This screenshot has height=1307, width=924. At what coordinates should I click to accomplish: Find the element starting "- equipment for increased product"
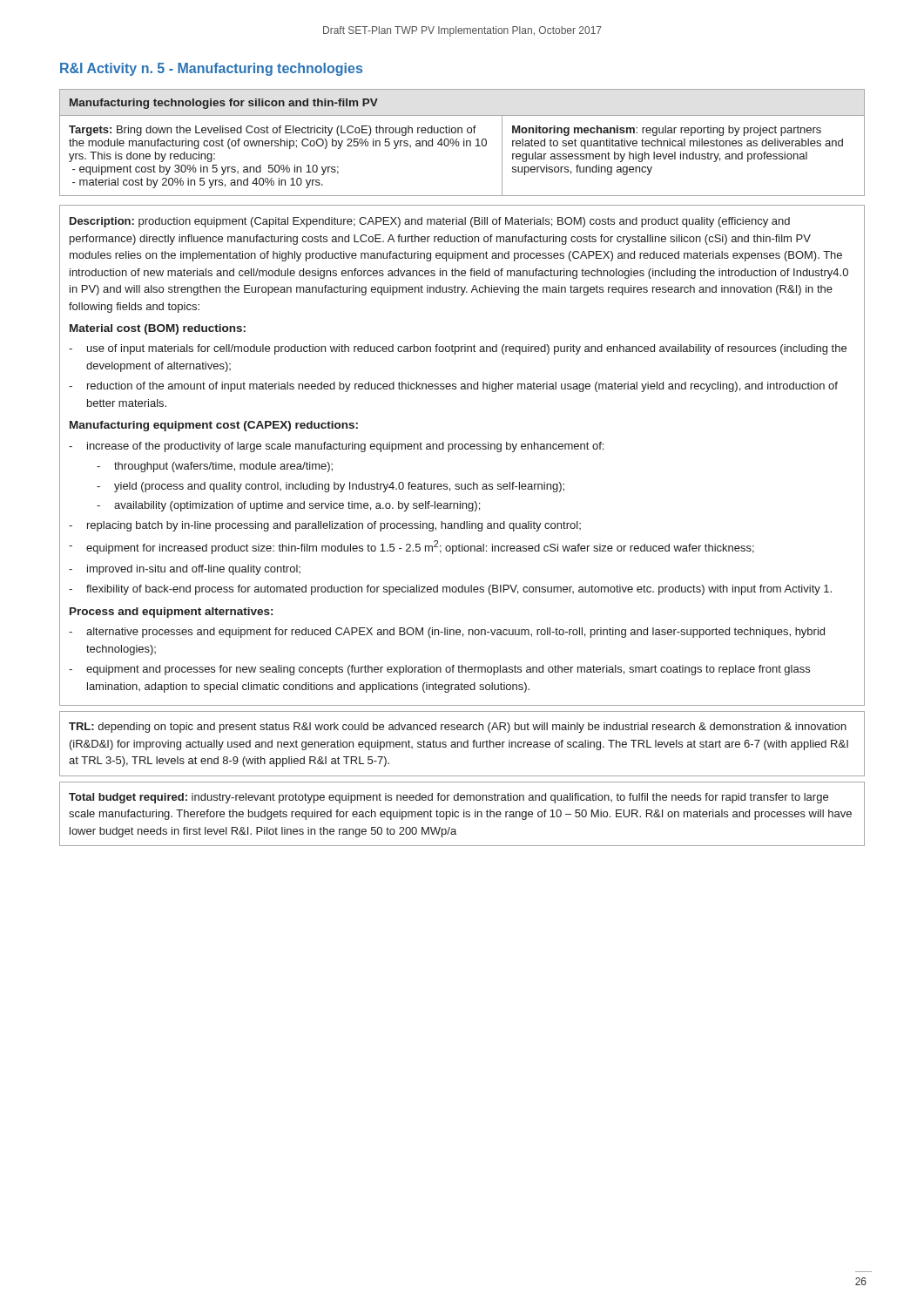click(412, 547)
